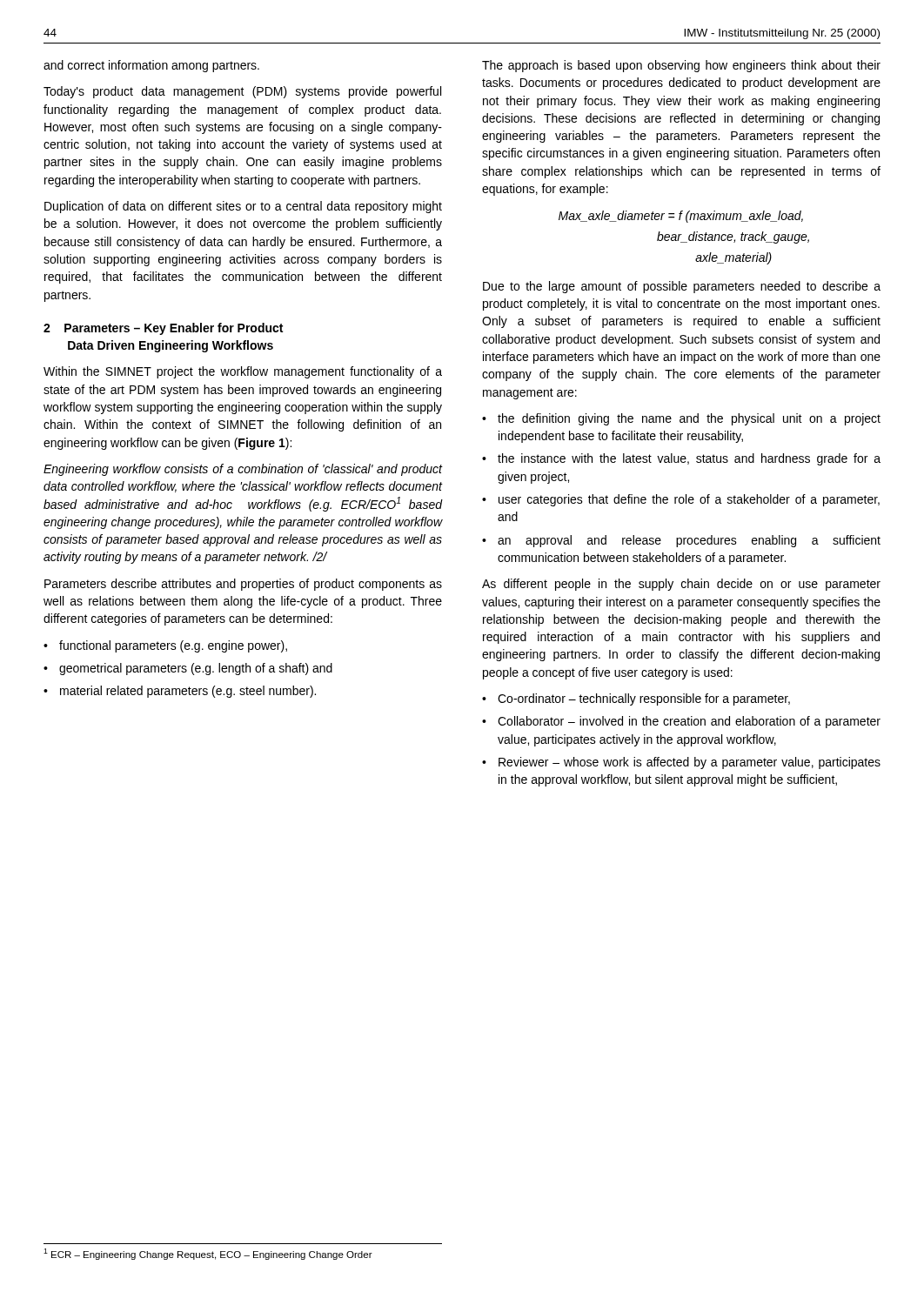Screen dimensions: 1305x924
Task: Find the region starting "functional parameters (e.g. engine"
Action: (174, 645)
